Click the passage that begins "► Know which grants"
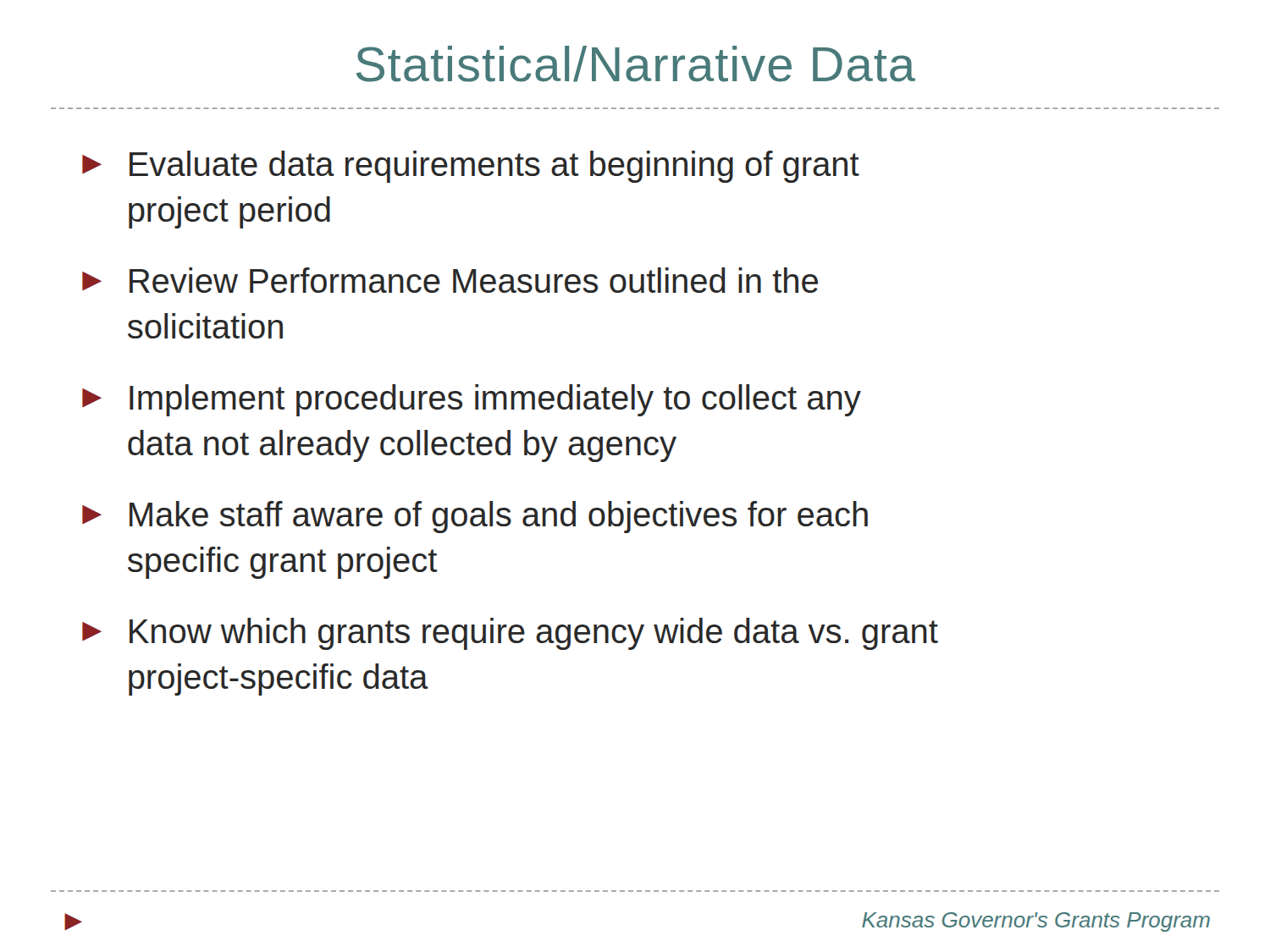 click(507, 654)
